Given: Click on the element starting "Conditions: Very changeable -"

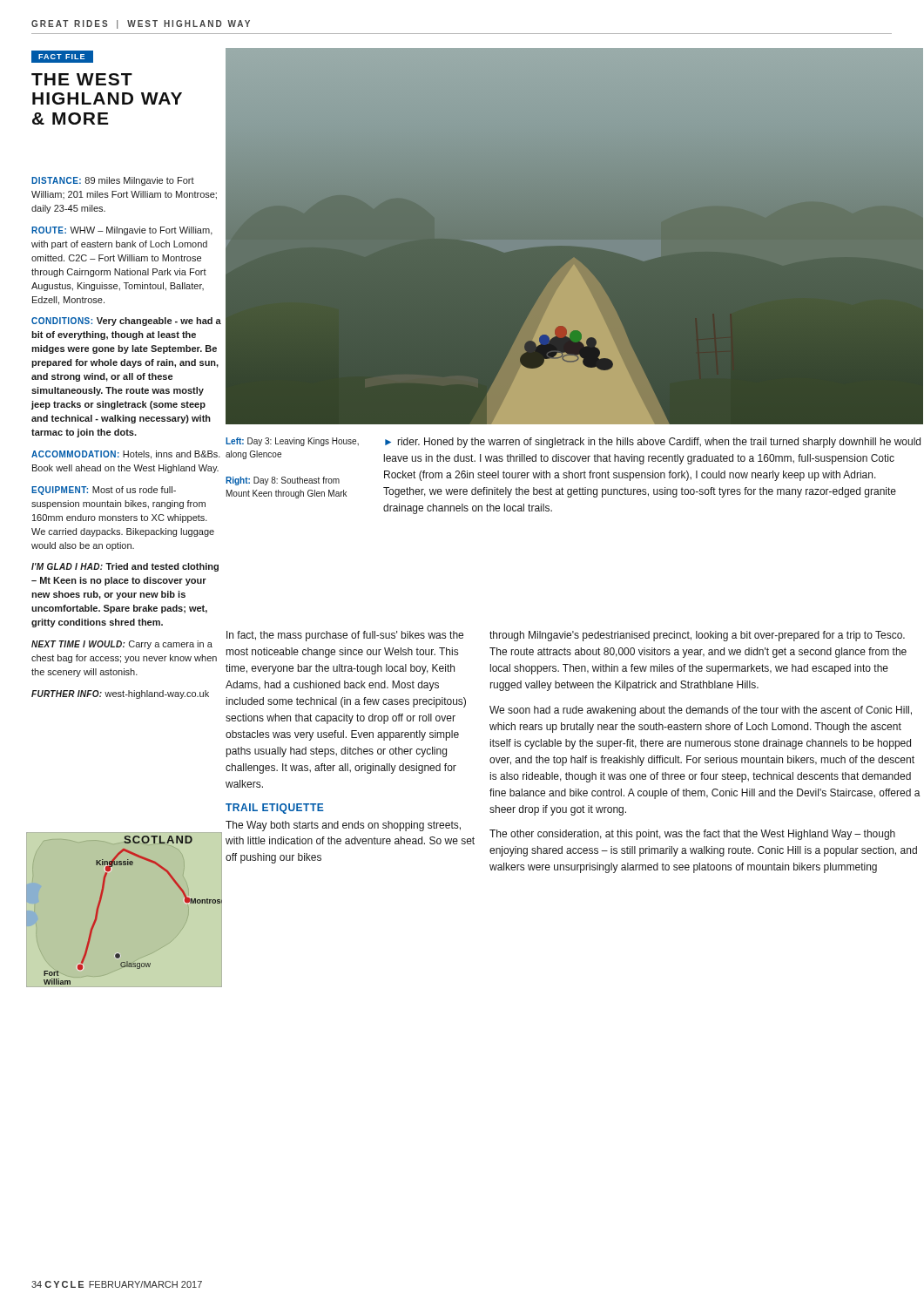Looking at the screenshot, I should coord(126,377).
